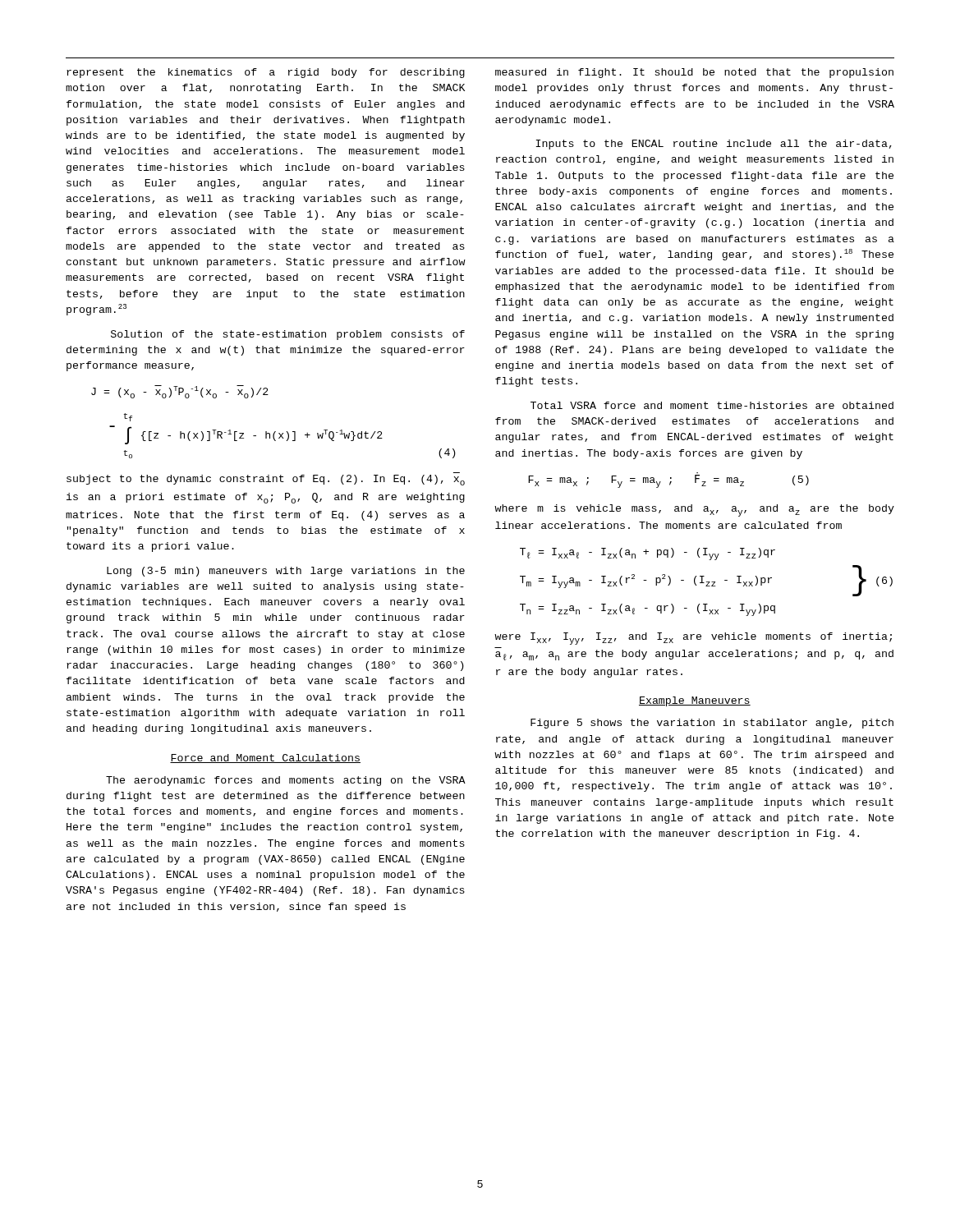Locate the text "Example Maneuvers"
Image resolution: width=960 pixels, height=1232 pixels.
click(695, 701)
